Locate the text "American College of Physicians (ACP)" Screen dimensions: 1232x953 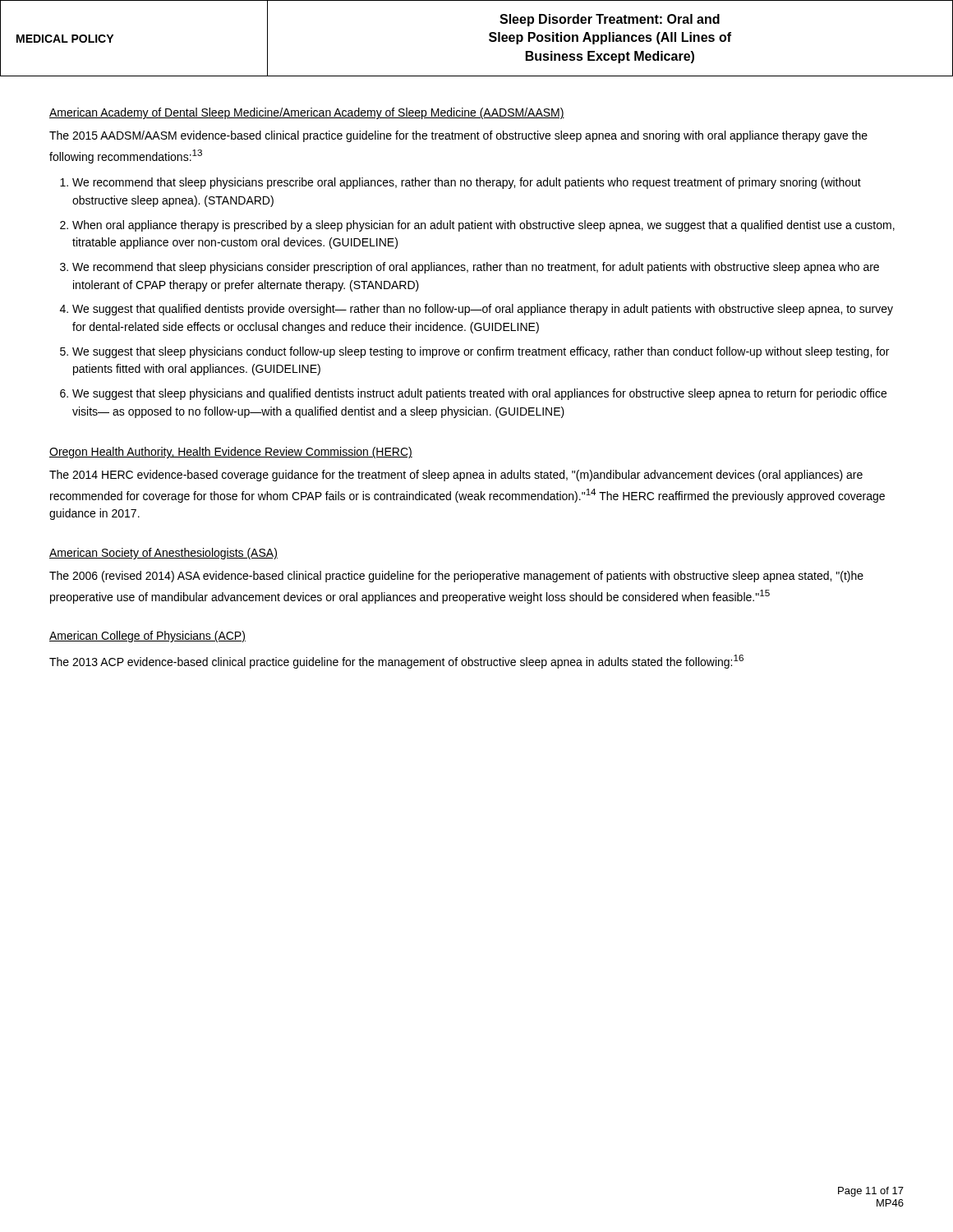click(147, 636)
